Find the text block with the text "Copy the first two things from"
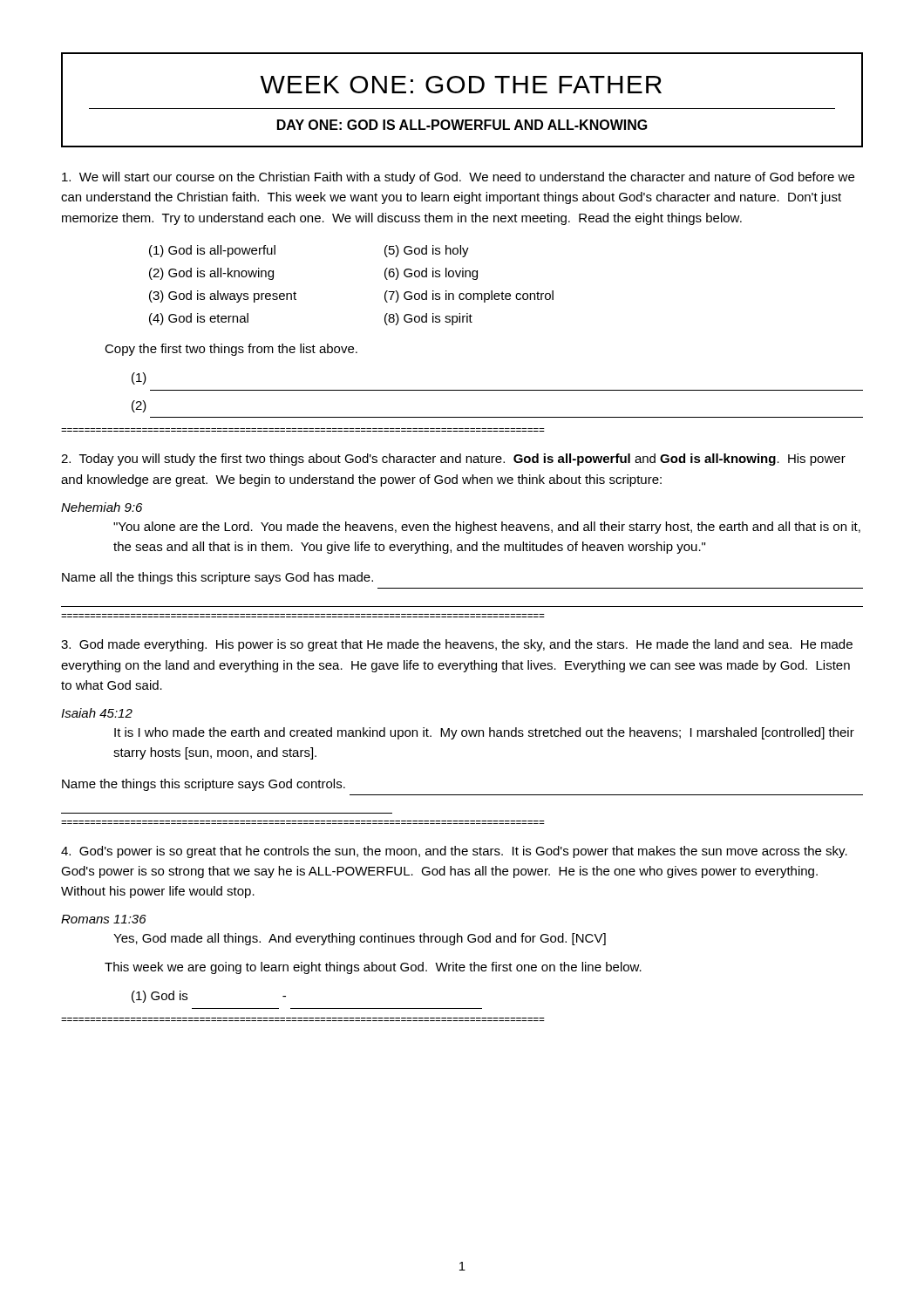Image resolution: width=924 pixels, height=1308 pixels. [x=231, y=348]
